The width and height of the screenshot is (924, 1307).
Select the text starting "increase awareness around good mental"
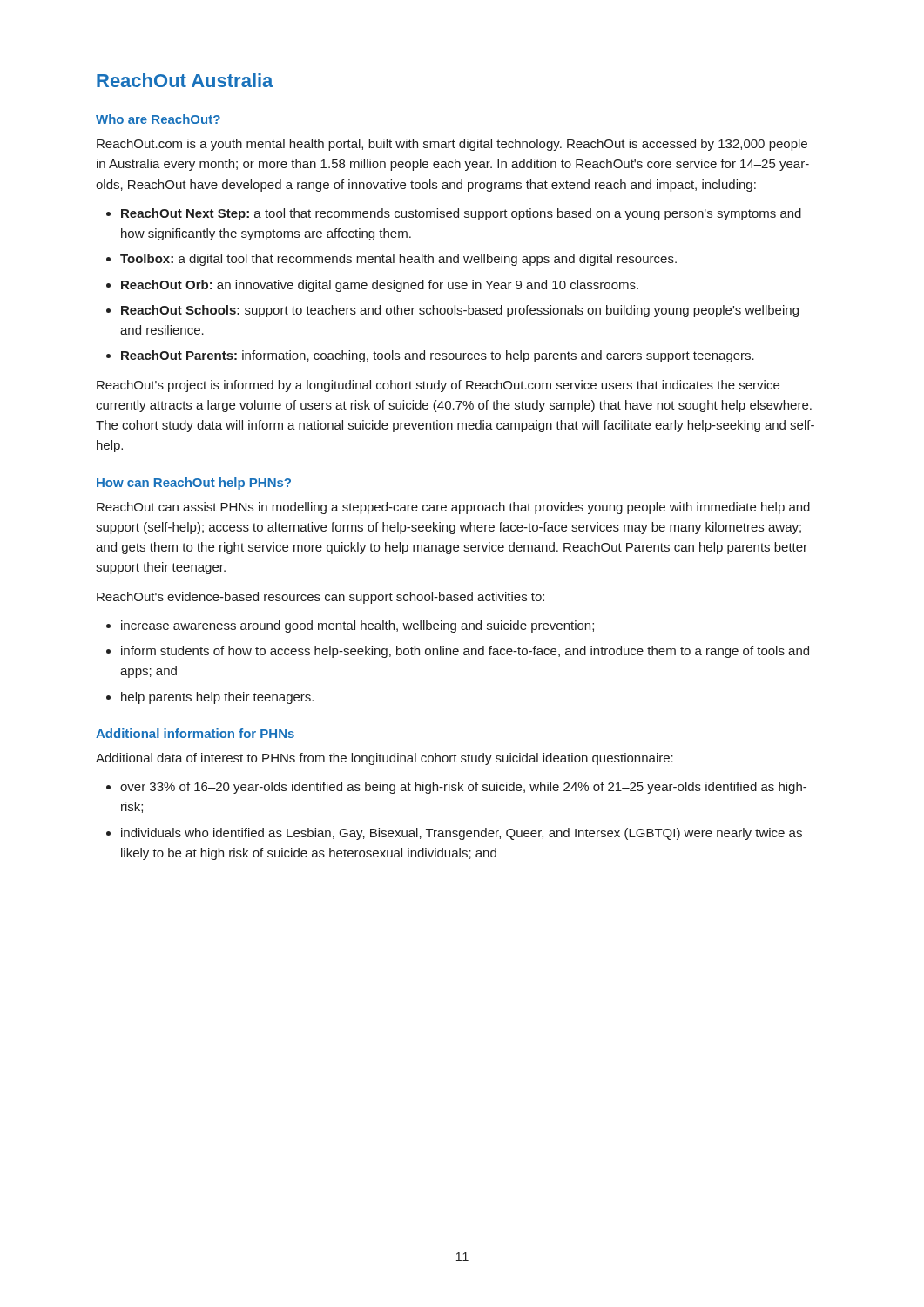click(358, 625)
